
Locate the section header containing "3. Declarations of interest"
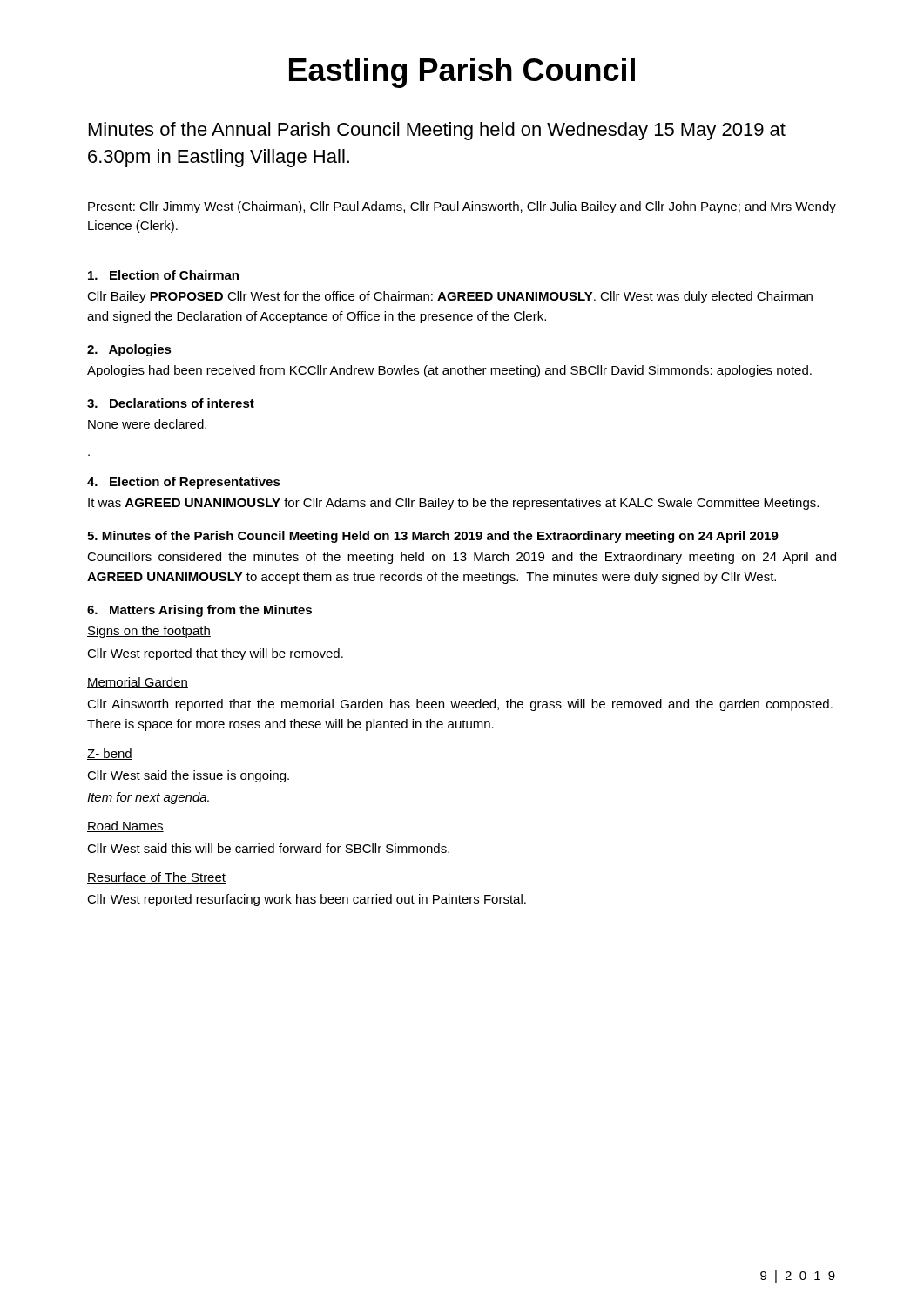pyautogui.click(x=171, y=403)
